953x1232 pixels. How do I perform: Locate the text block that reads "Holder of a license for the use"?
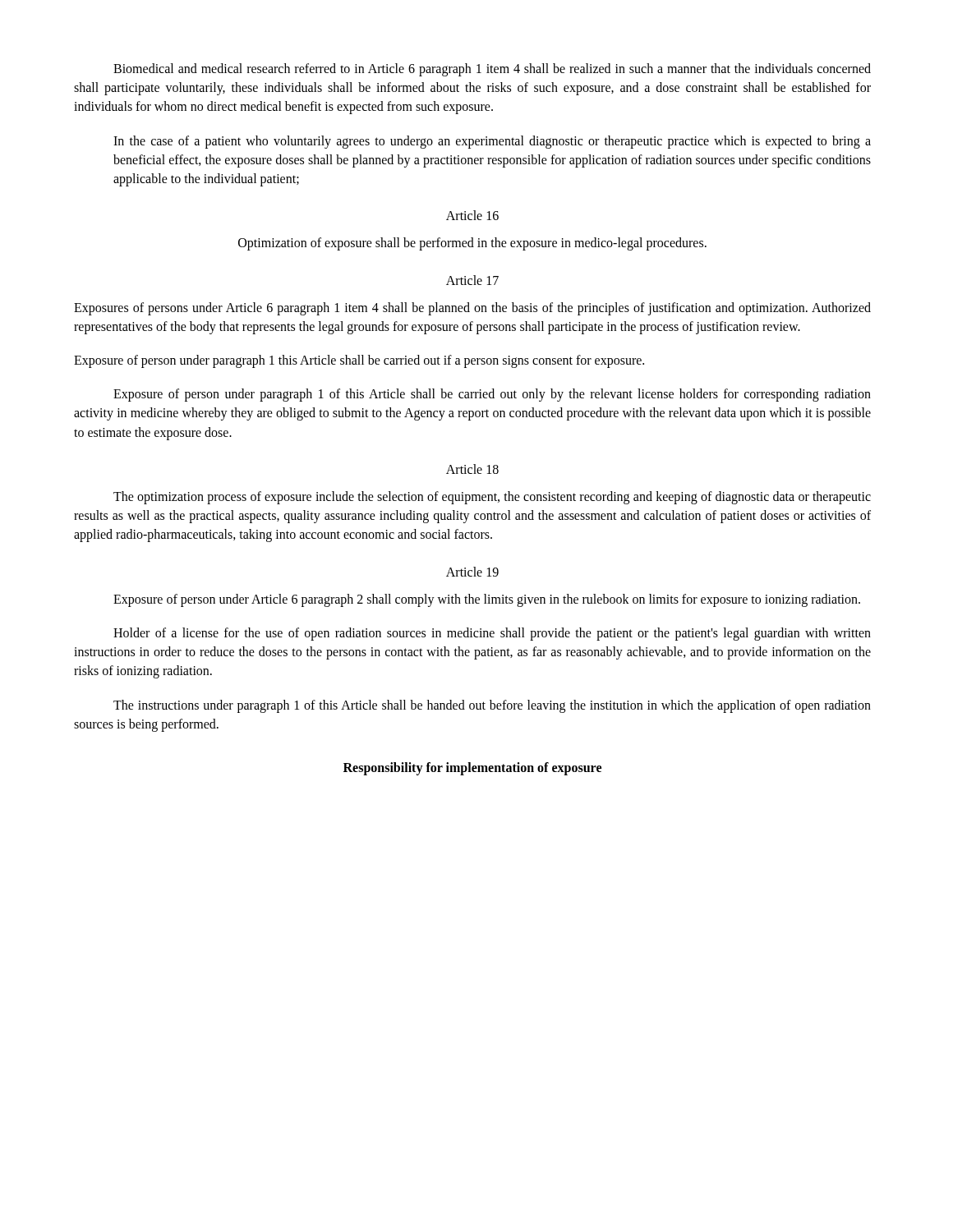[472, 652]
